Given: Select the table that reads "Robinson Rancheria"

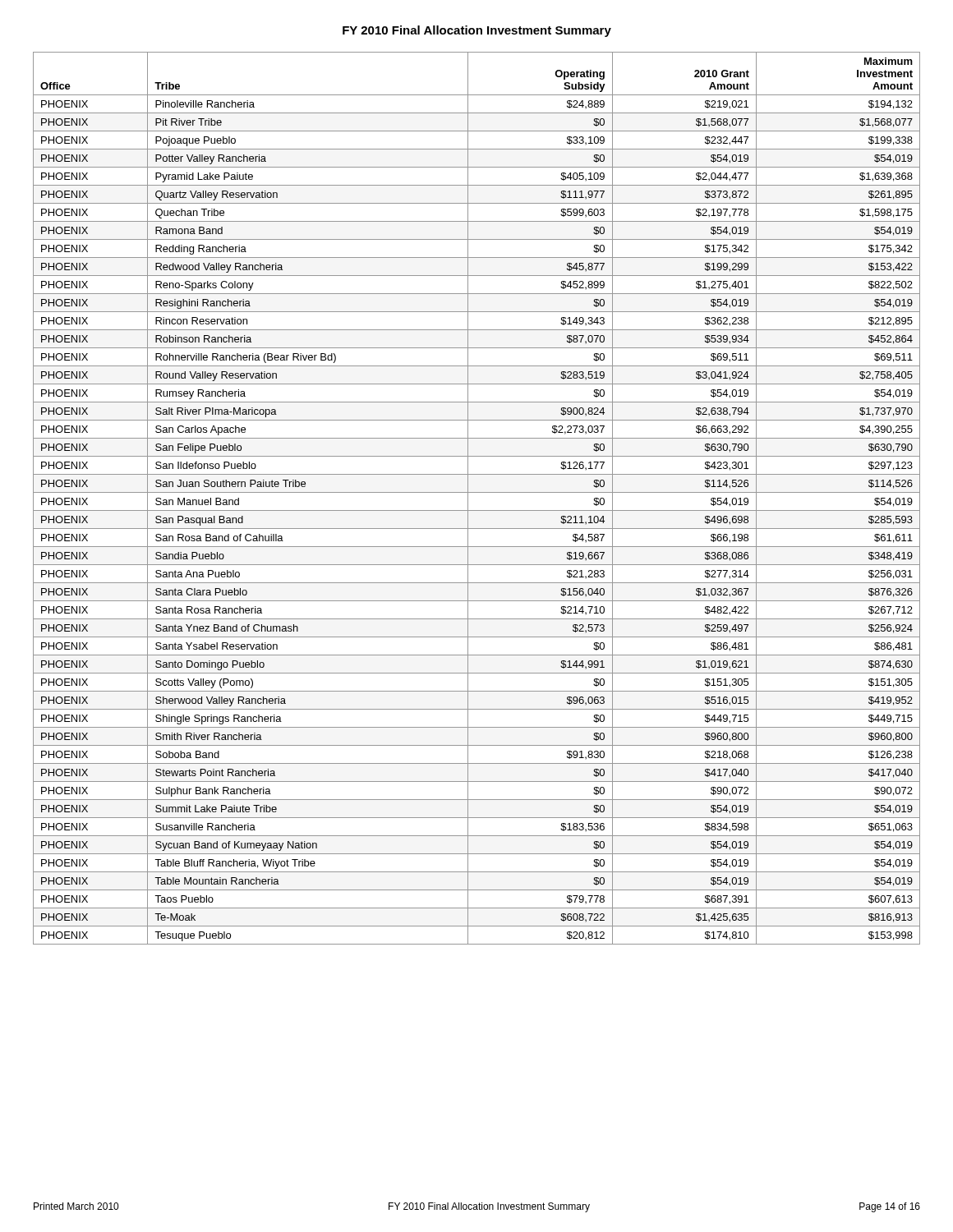Looking at the screenshot, I should (476, 498).
